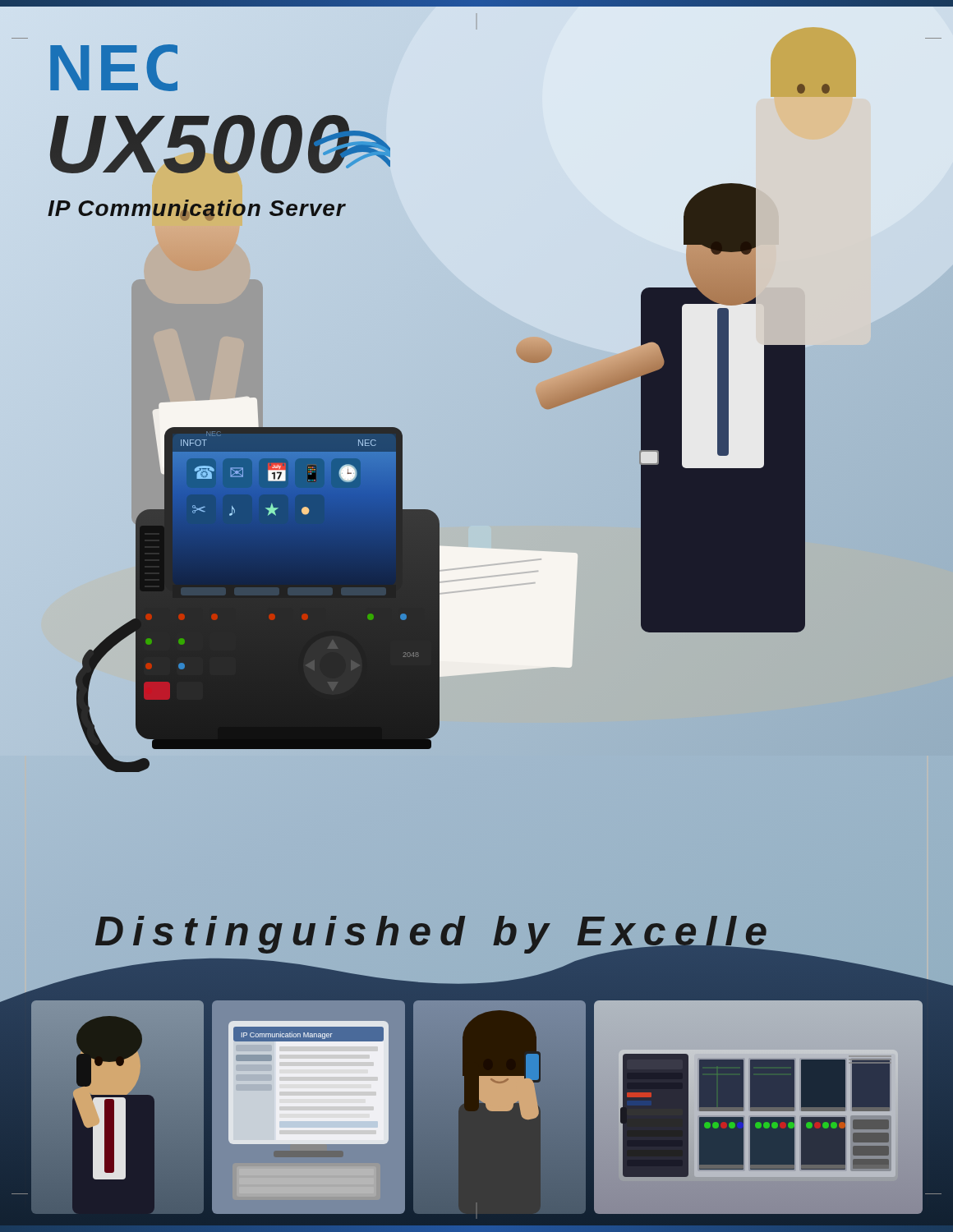Viewport: 953px width, 1232px height.
Task: Select the screenshot
Action: [308, 1107]
